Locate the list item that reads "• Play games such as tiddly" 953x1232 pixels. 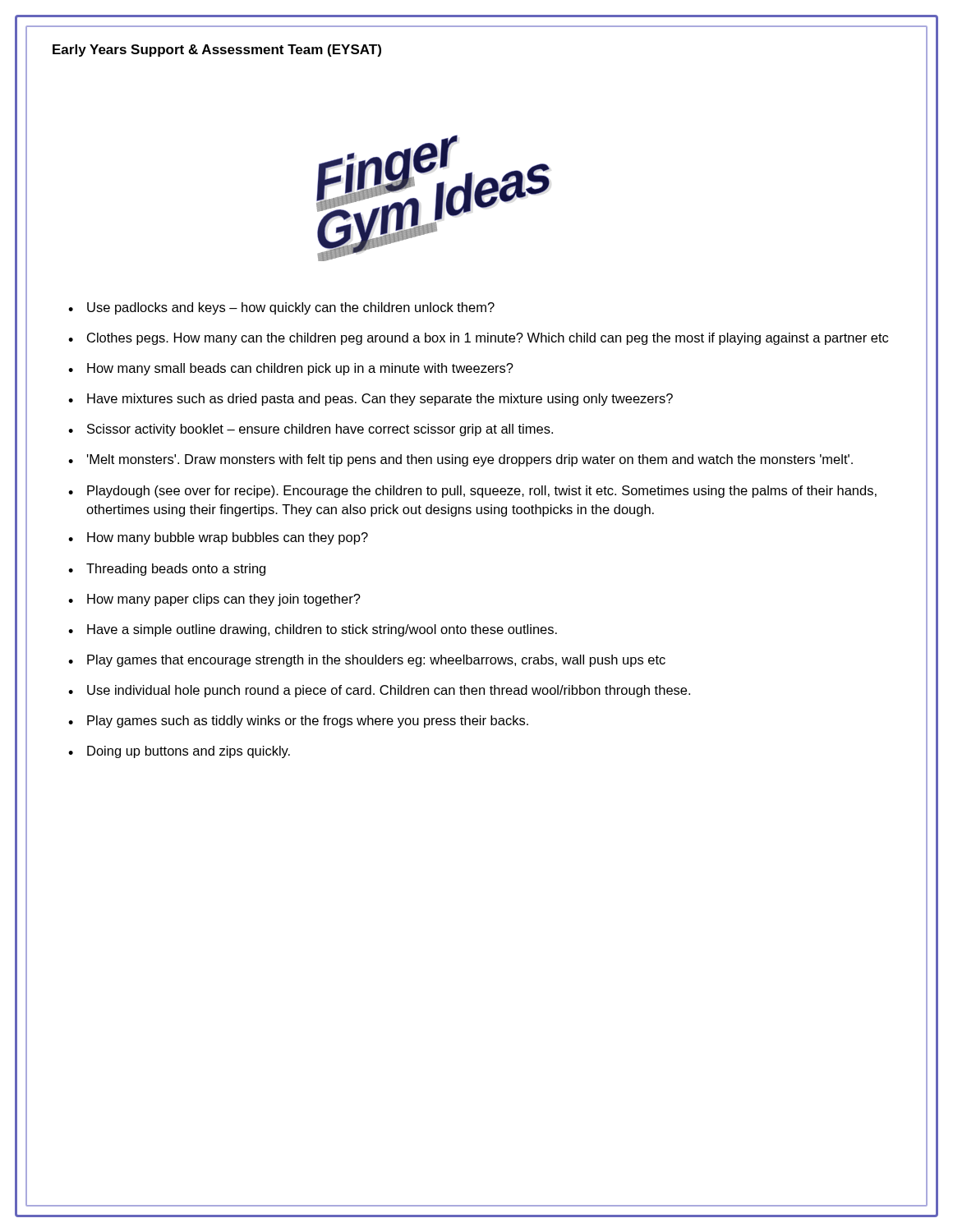tap(481, 722)
